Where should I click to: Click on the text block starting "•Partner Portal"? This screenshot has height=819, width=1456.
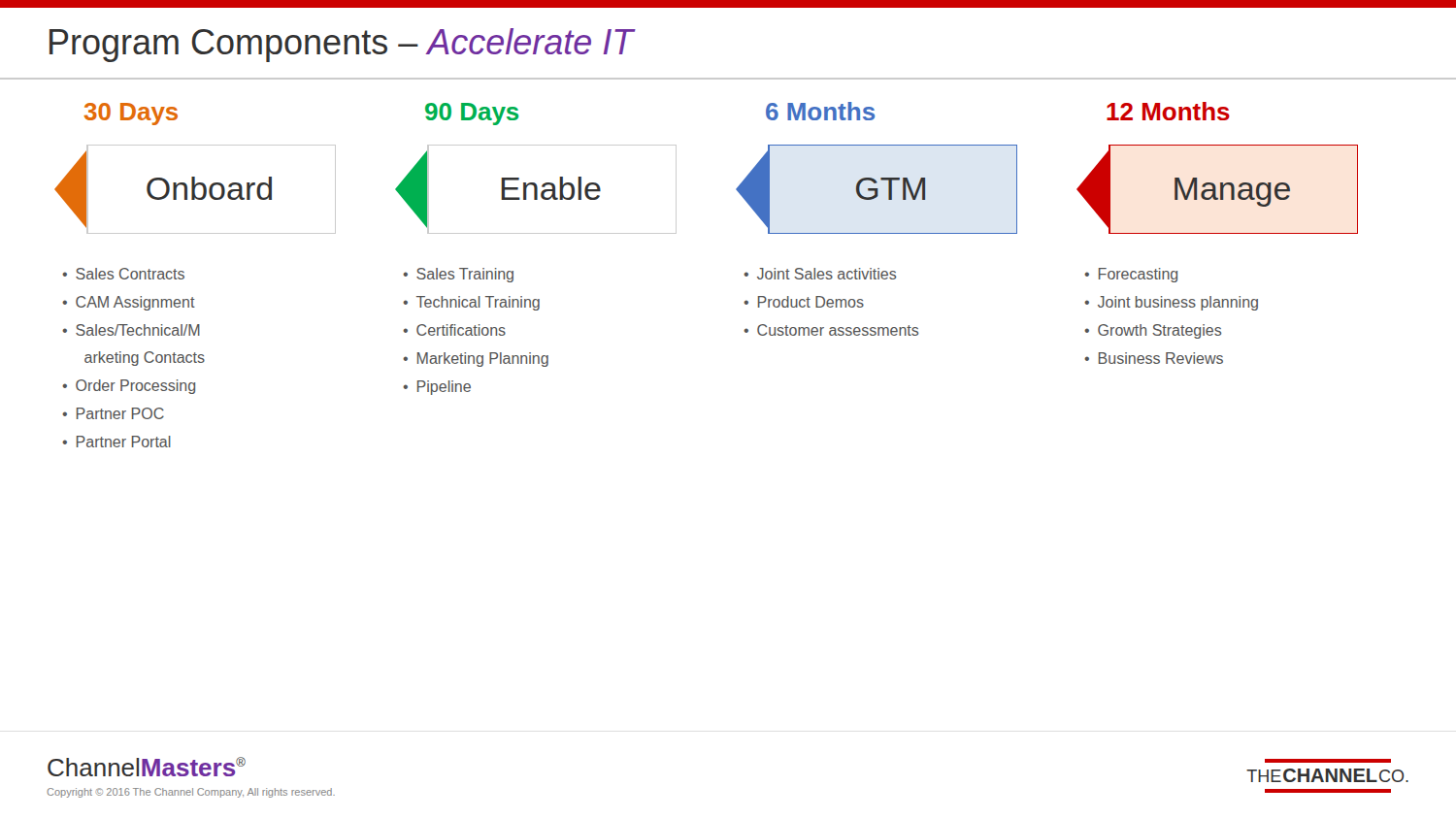tap(117, 443)
